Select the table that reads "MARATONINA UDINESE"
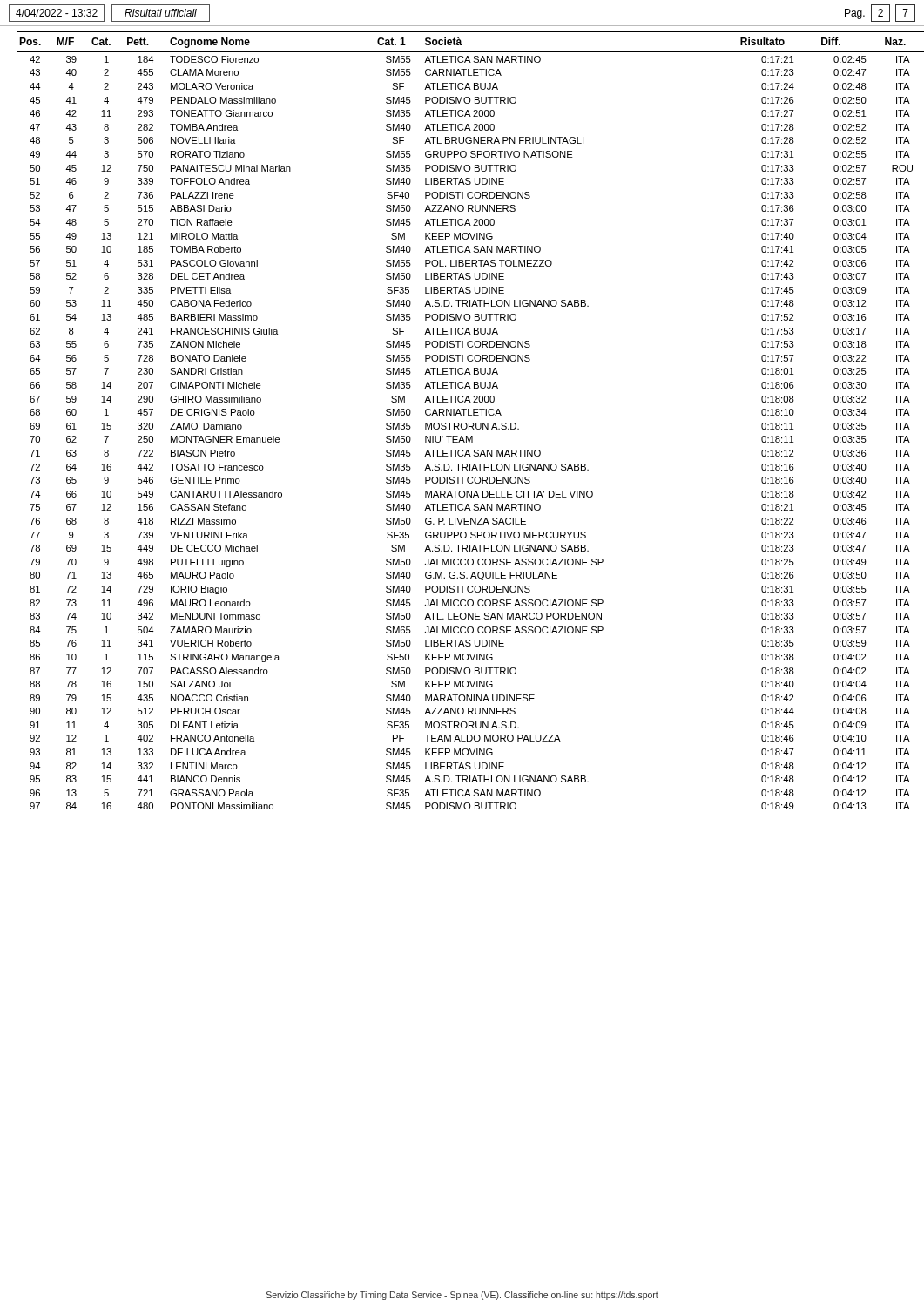Image resolution: width=924 pixels, height=1307 pixels. tap(462, 422)
